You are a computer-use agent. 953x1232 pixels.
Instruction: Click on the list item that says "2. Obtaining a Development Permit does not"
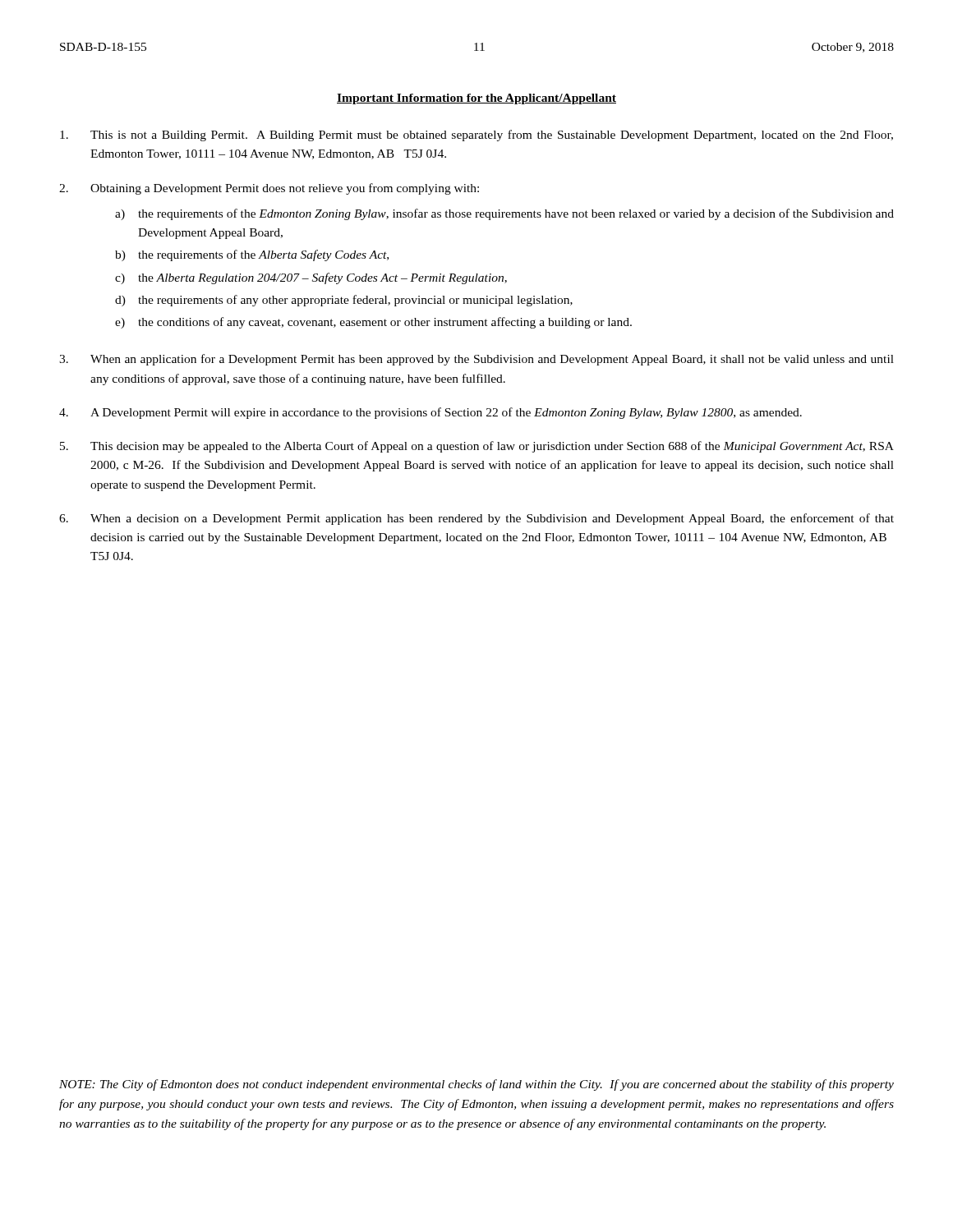pyautogui.click(x=269, y=189)
